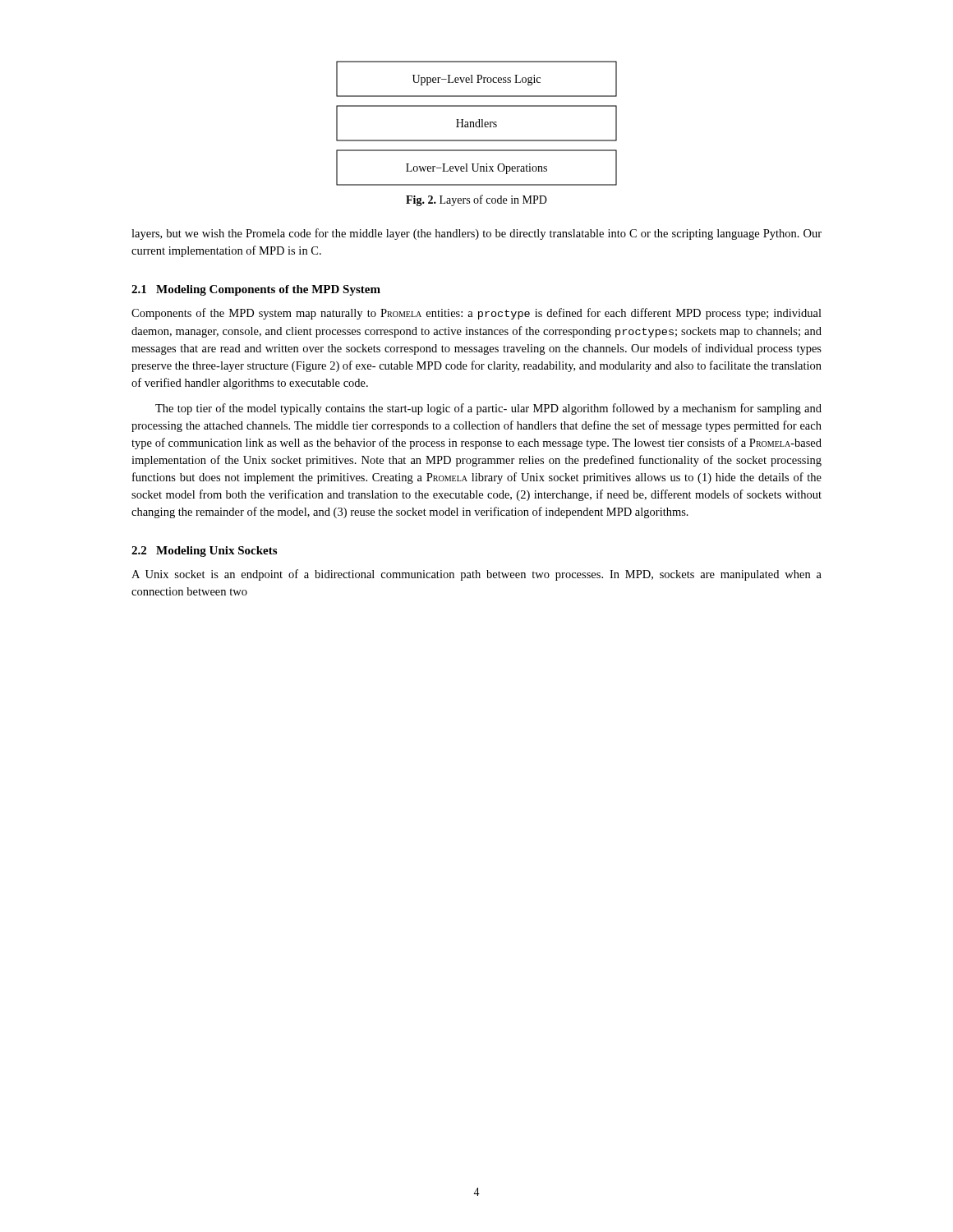Locate the section header containing "2.2 Modeling Unix Sockets"
The image size is (953, 1232).
pos(204,551)
